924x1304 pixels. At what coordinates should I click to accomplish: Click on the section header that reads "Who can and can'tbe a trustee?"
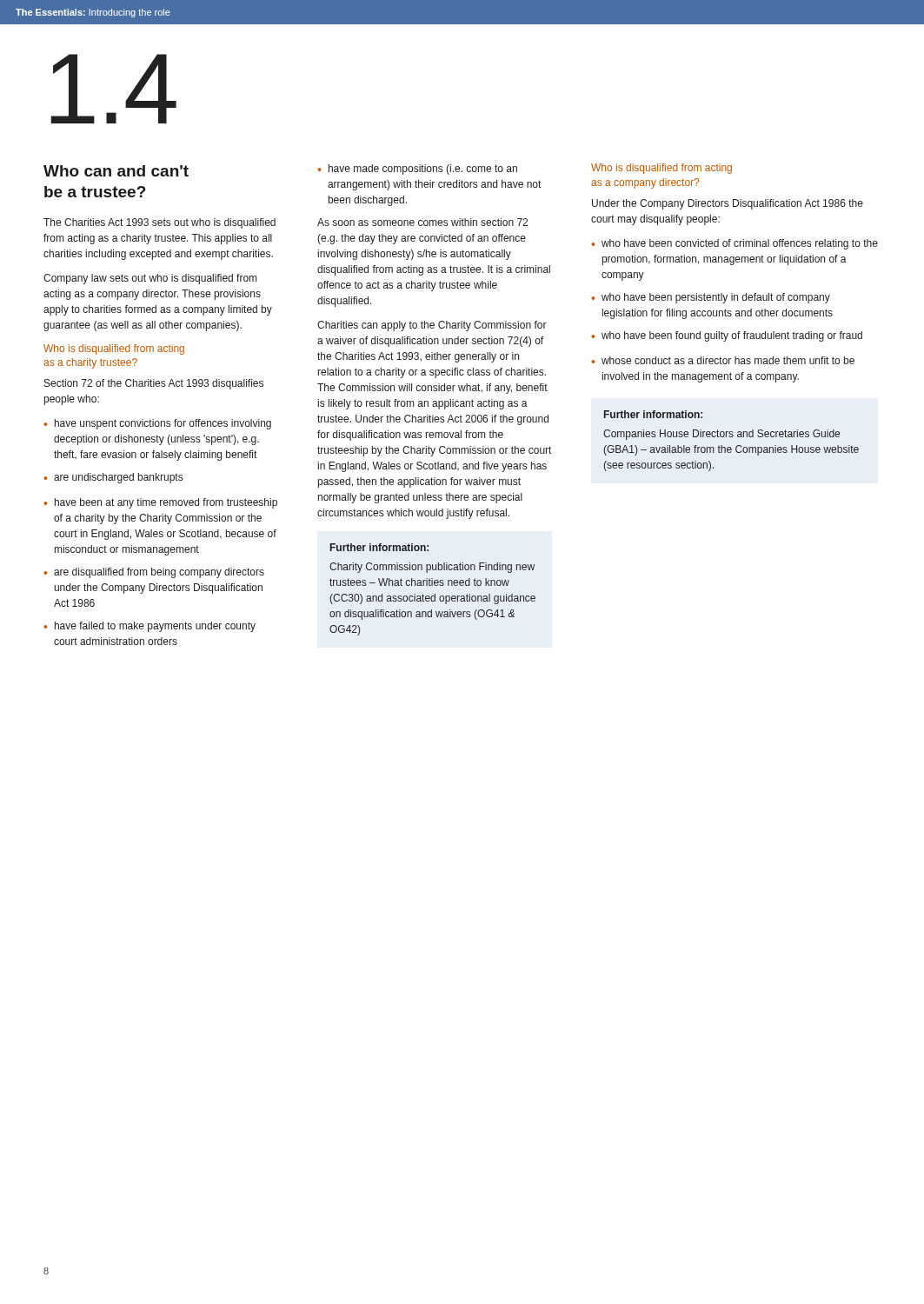pos(116,181)
